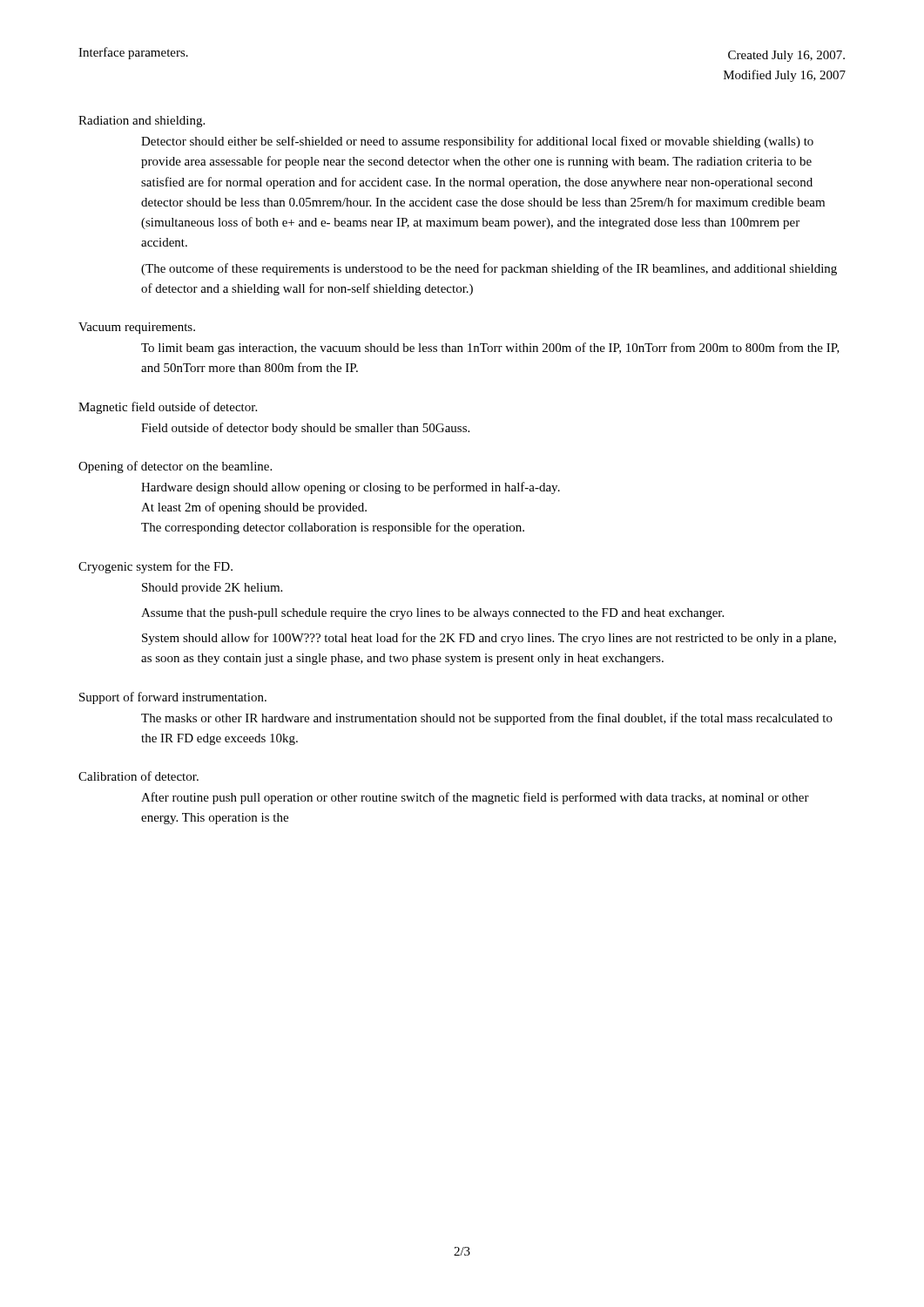This screenshot has height=1307, width=924.
Task: Locate the section header that says "Vacuum requirements. To limit beam gas"
Action: click(x=462, y=349)
